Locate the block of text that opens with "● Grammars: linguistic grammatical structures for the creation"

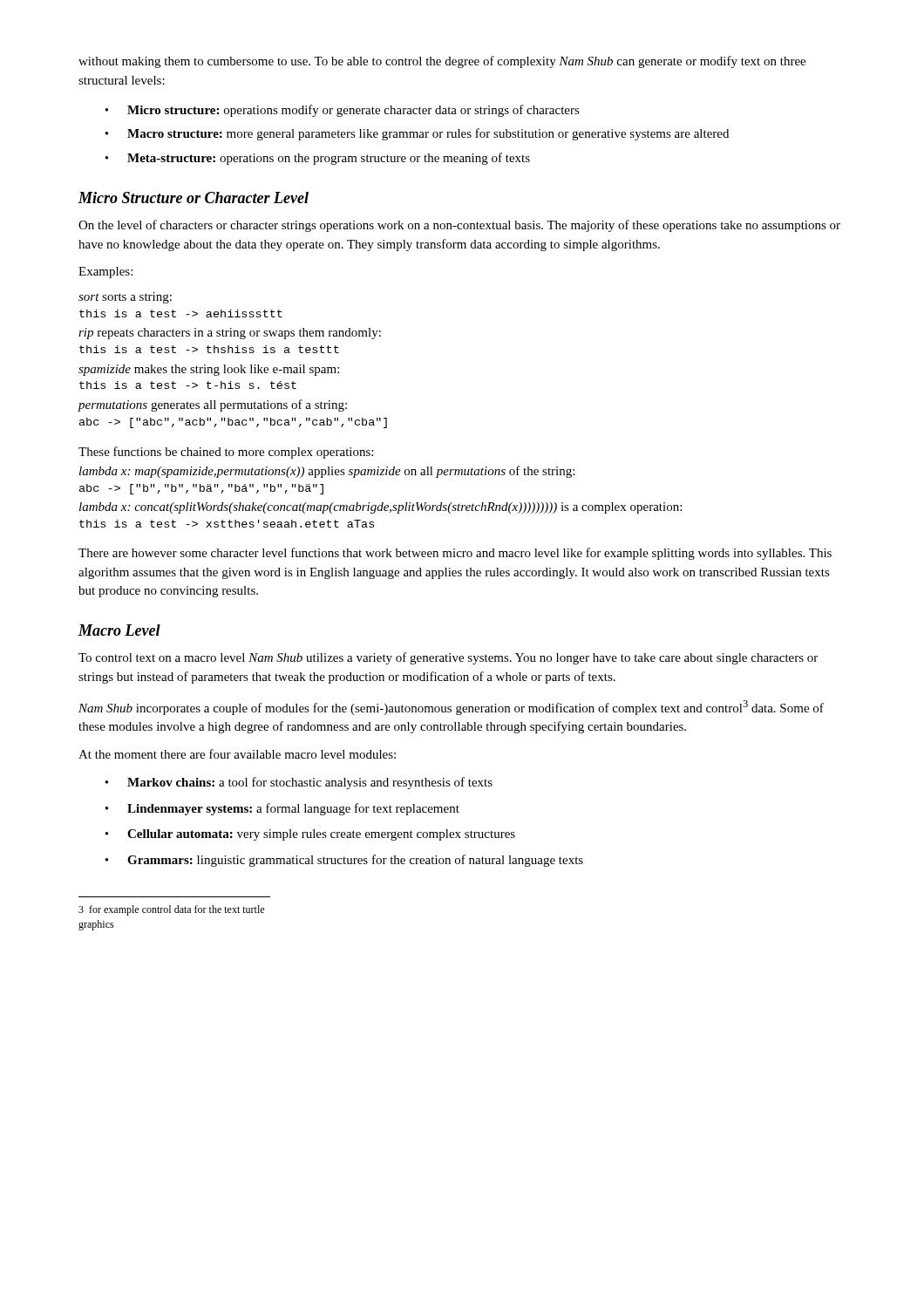coord(344,861)
